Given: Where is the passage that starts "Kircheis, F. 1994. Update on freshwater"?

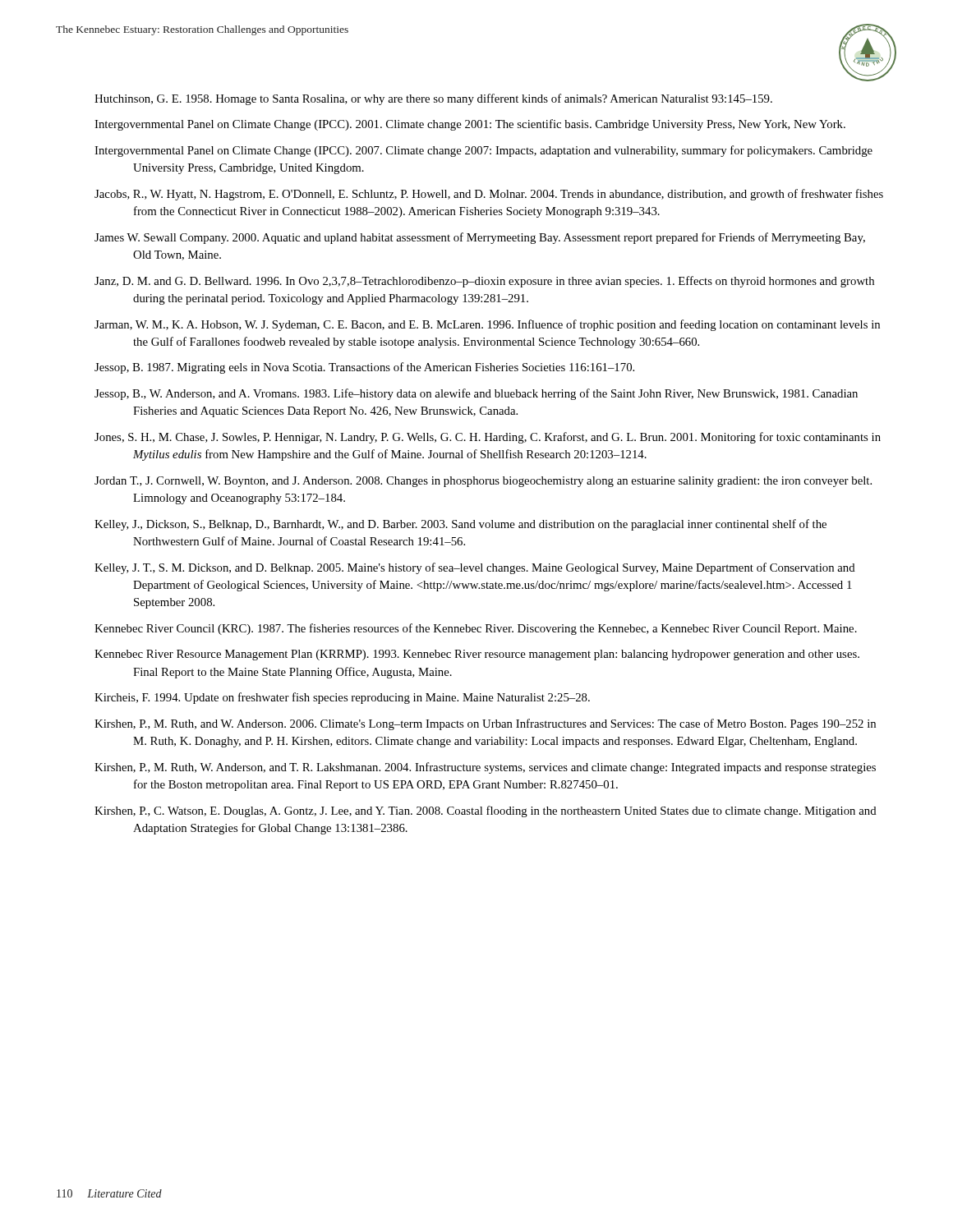Looking at the screenshot, I should point(342,697).
